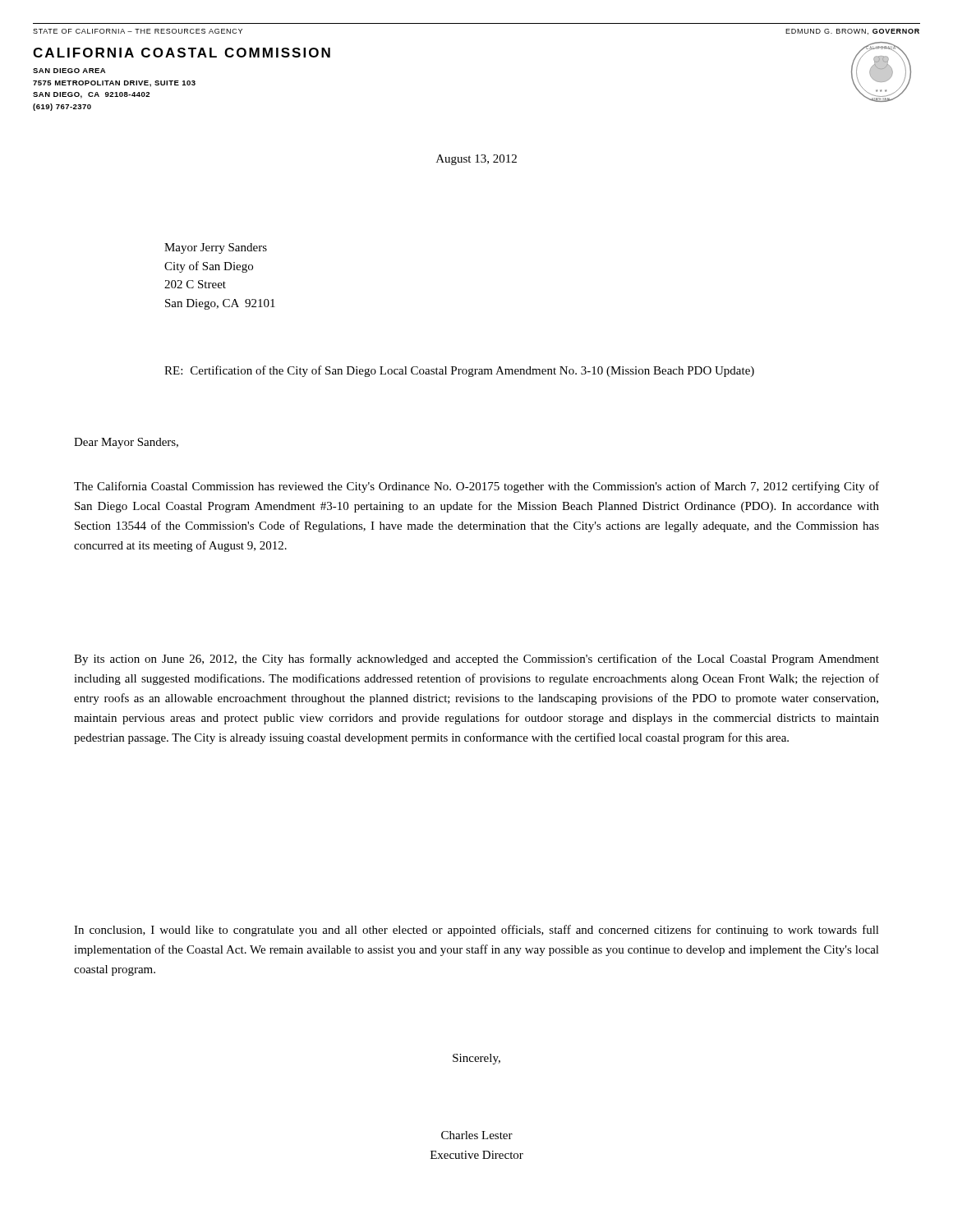Locate the block starting "CALIFORNIA COASTAL COMMISSION SAN DIEGO AREA"
953x1232 pixels.
coord(183,79)
